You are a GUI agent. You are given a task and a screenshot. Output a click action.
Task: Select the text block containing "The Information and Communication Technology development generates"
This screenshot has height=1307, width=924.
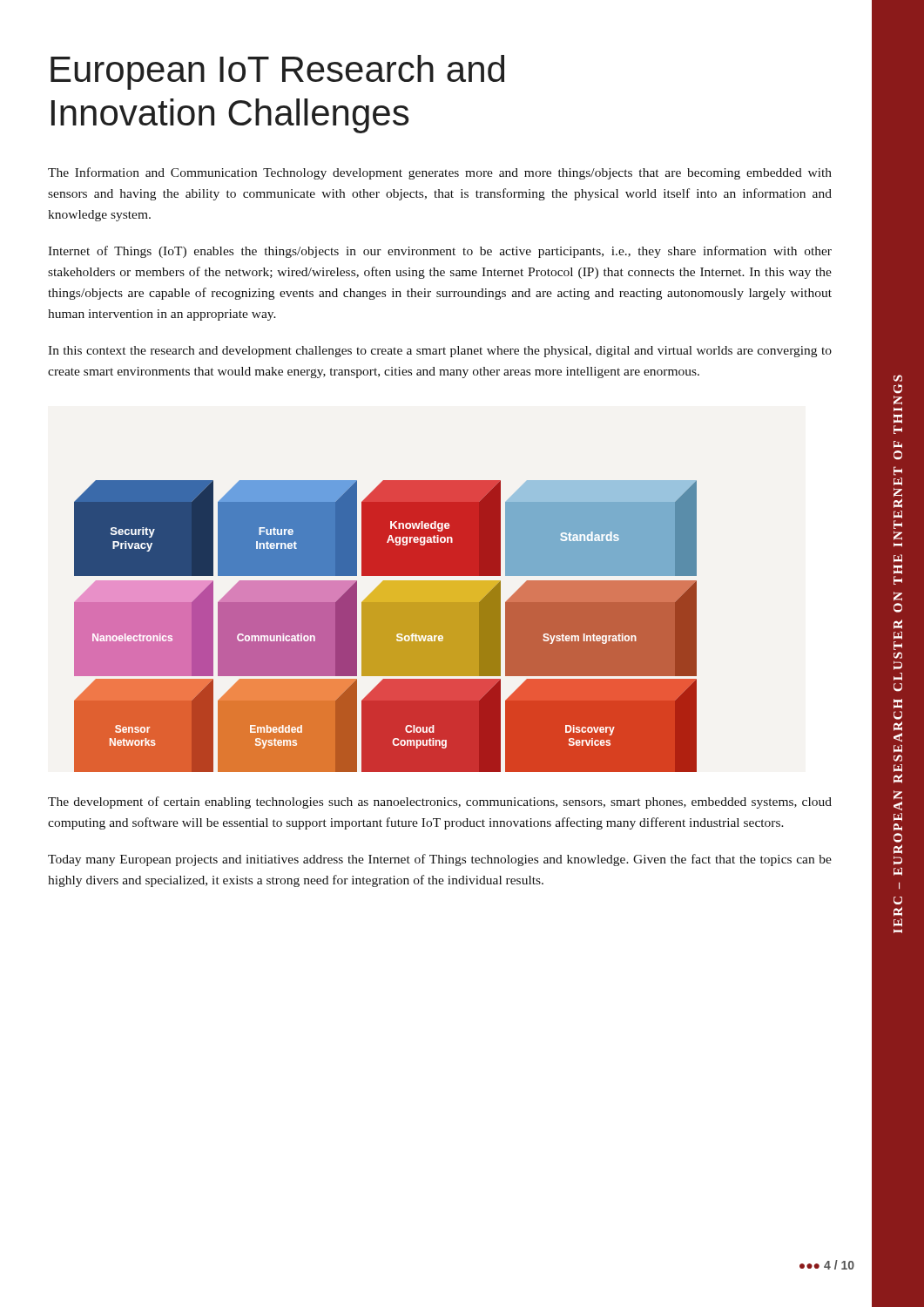[440, 193]
